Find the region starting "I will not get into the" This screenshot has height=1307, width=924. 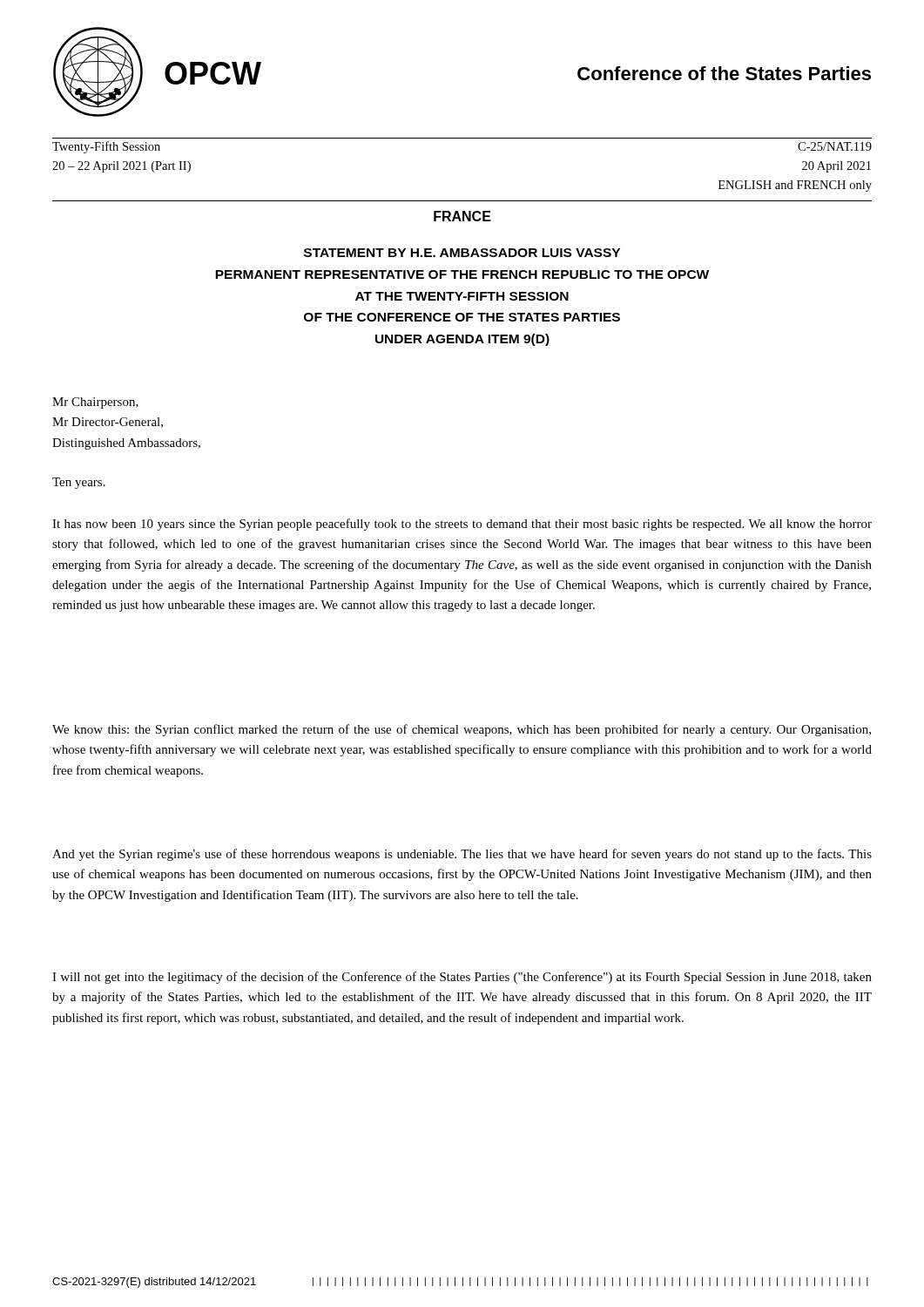coord(462,997)
